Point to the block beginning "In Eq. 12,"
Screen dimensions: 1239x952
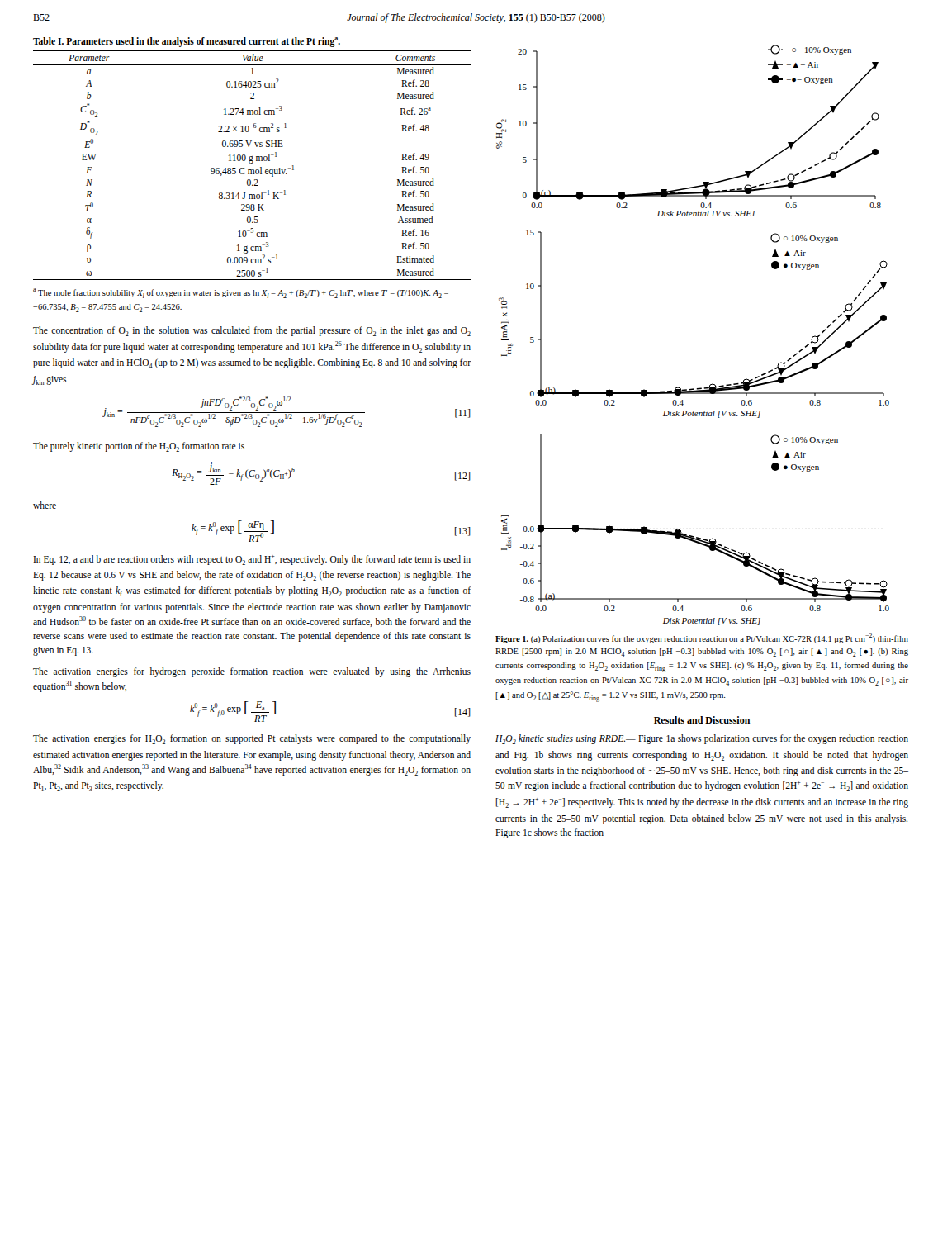pyautogui.click(x=252, y=604)
